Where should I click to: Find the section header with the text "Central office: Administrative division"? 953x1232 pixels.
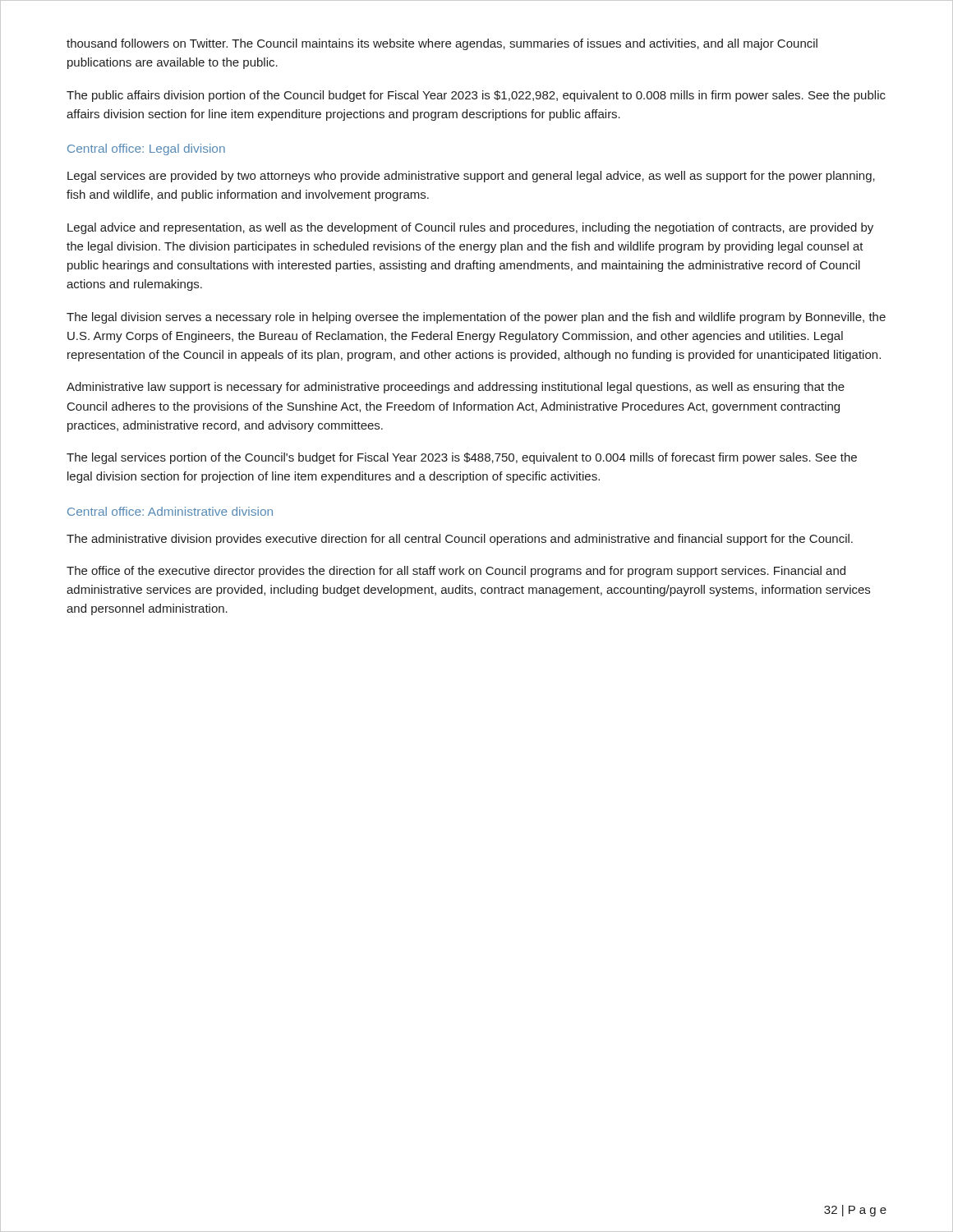170,511
